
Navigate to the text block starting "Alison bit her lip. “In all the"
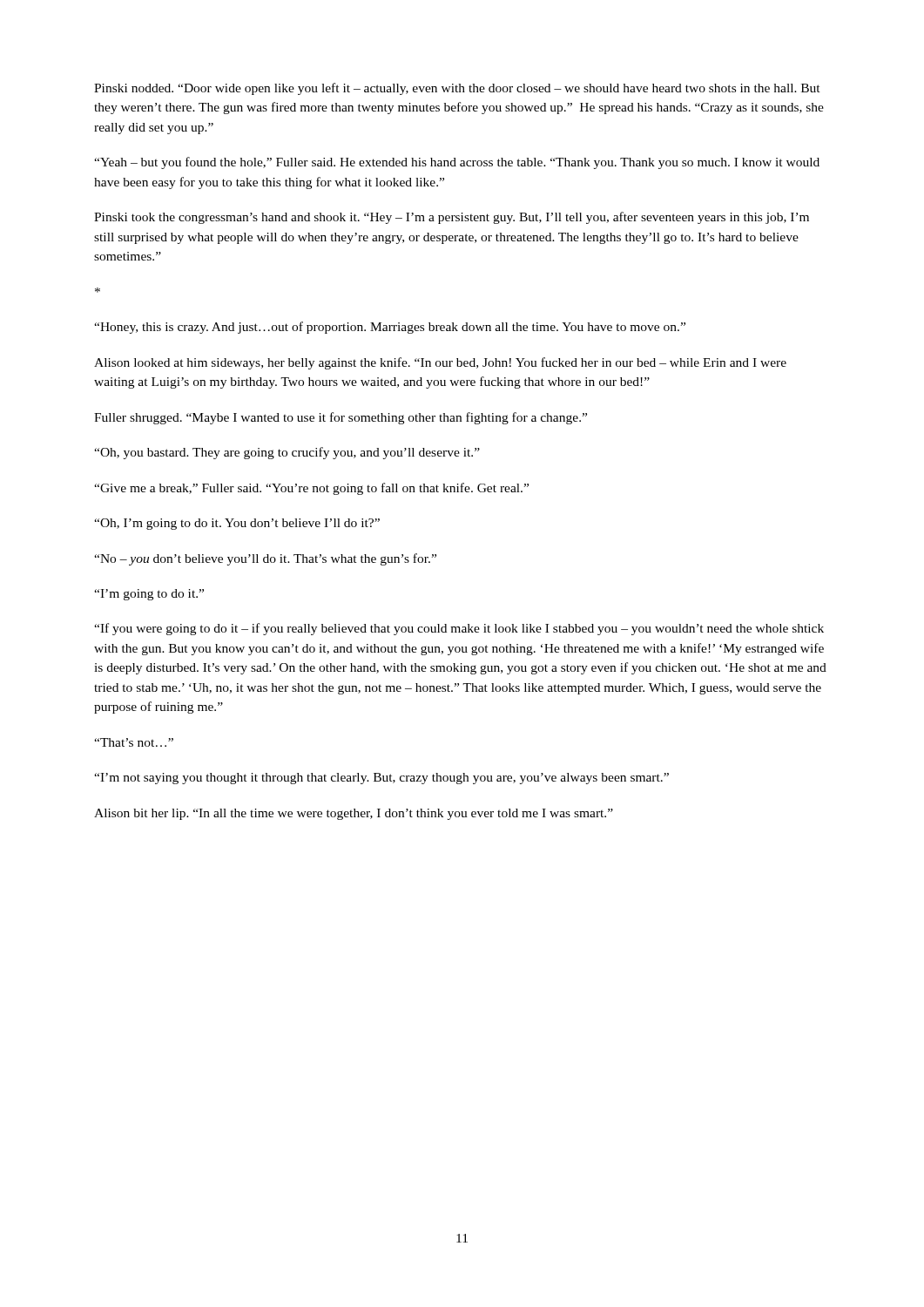pos(354,812)
